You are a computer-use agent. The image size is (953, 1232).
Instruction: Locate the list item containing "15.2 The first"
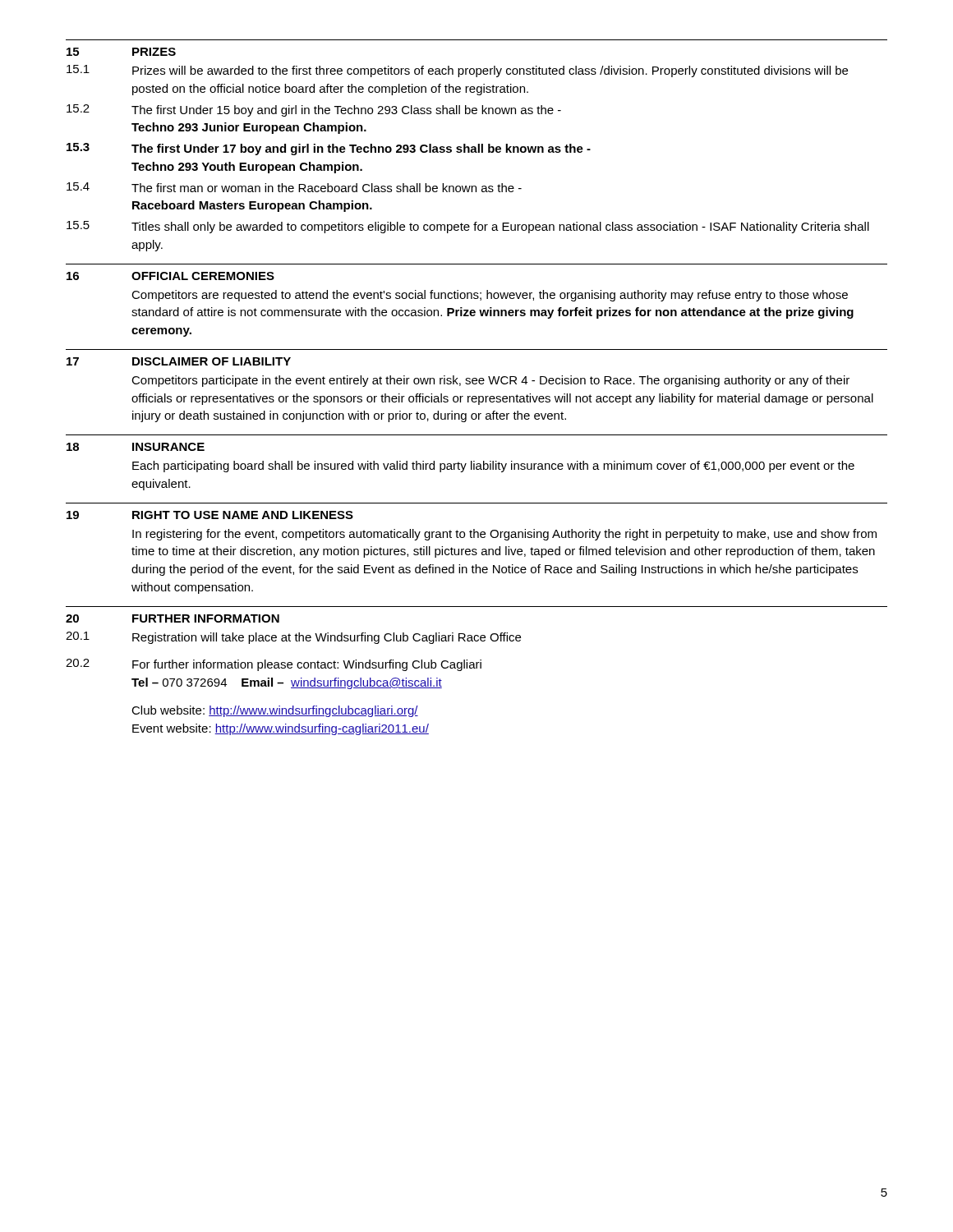pos(476,119)
